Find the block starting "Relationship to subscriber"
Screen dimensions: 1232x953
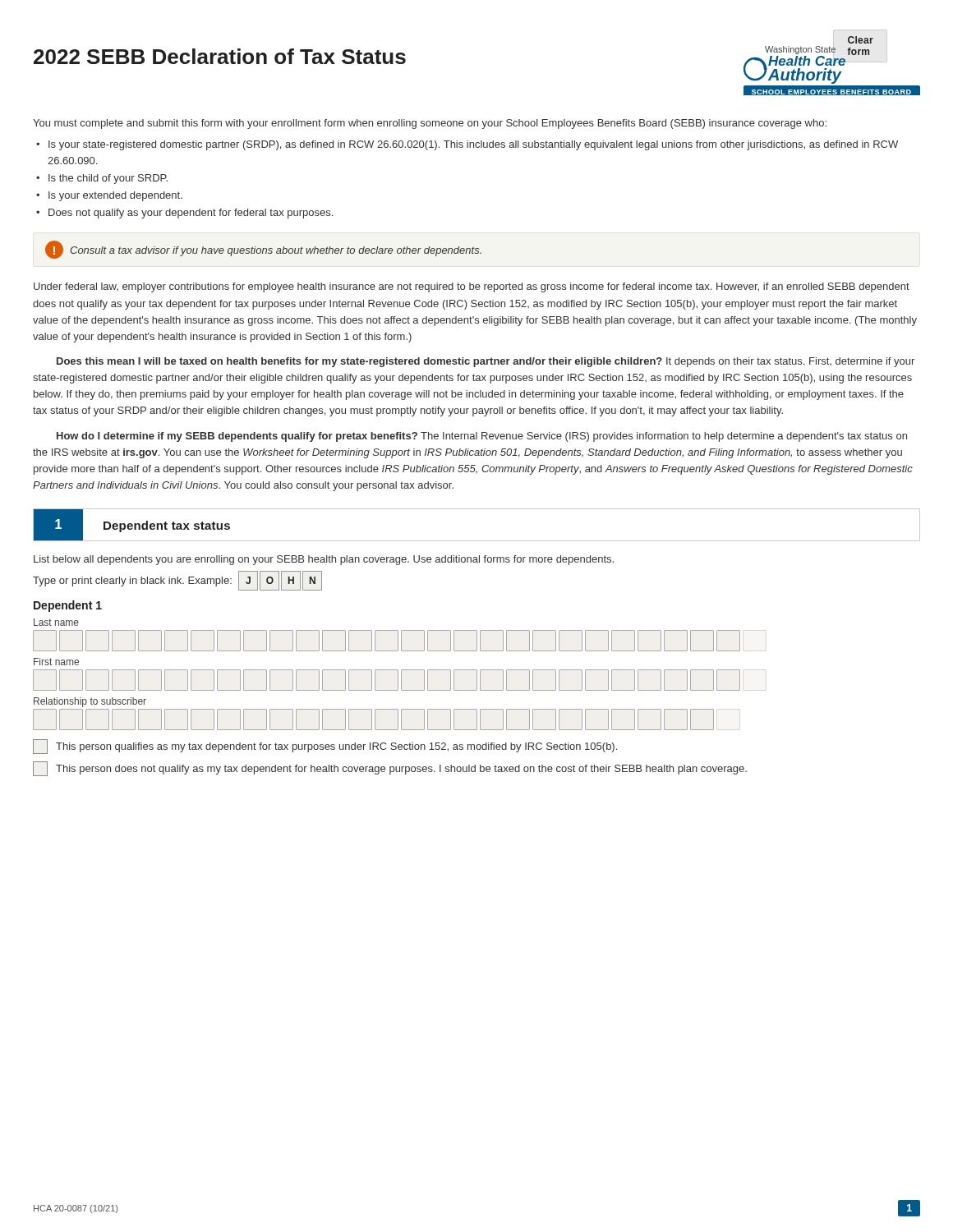click(x=476, y=701)
